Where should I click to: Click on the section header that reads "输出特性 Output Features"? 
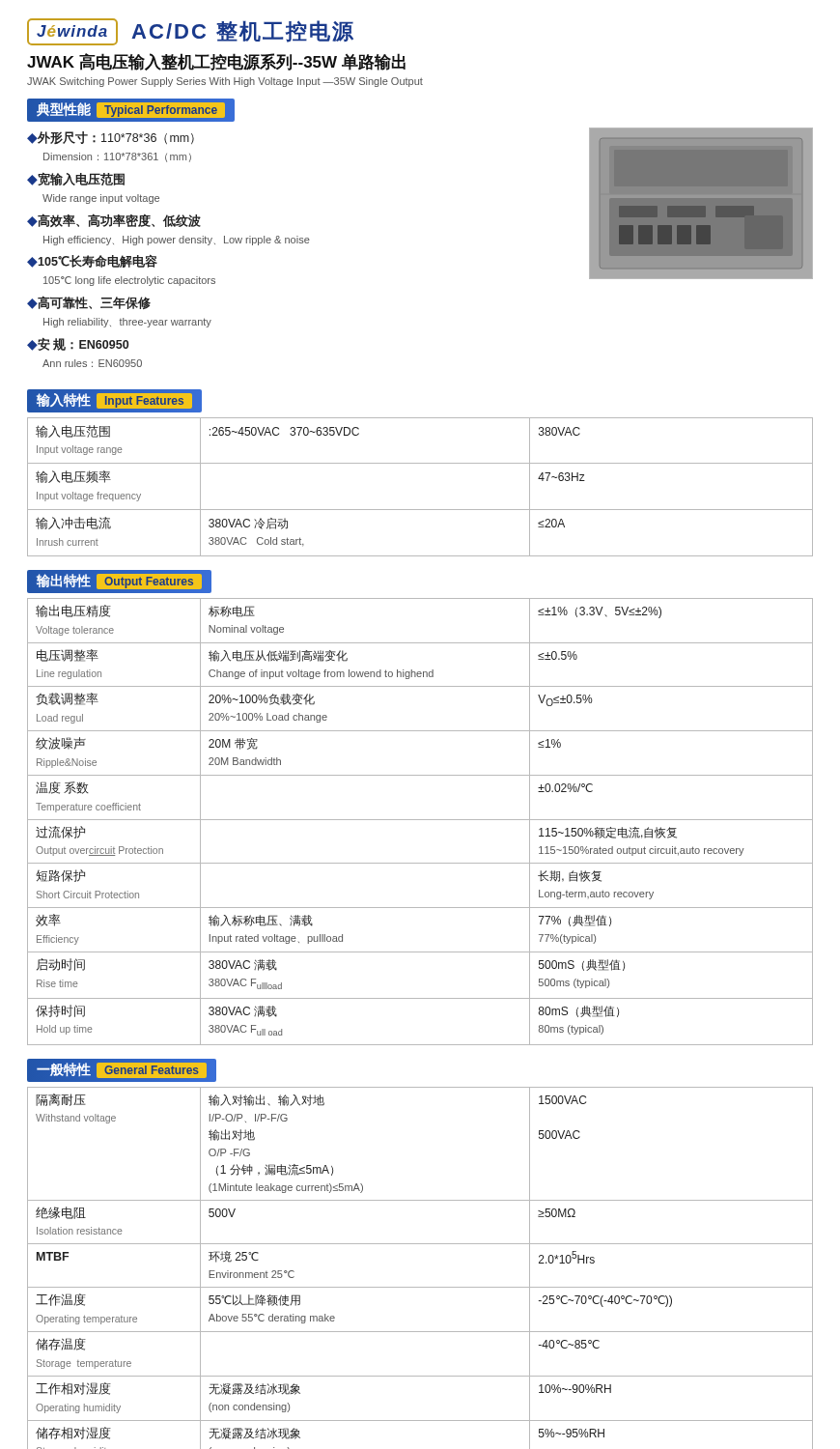click(x=119, y=581)
